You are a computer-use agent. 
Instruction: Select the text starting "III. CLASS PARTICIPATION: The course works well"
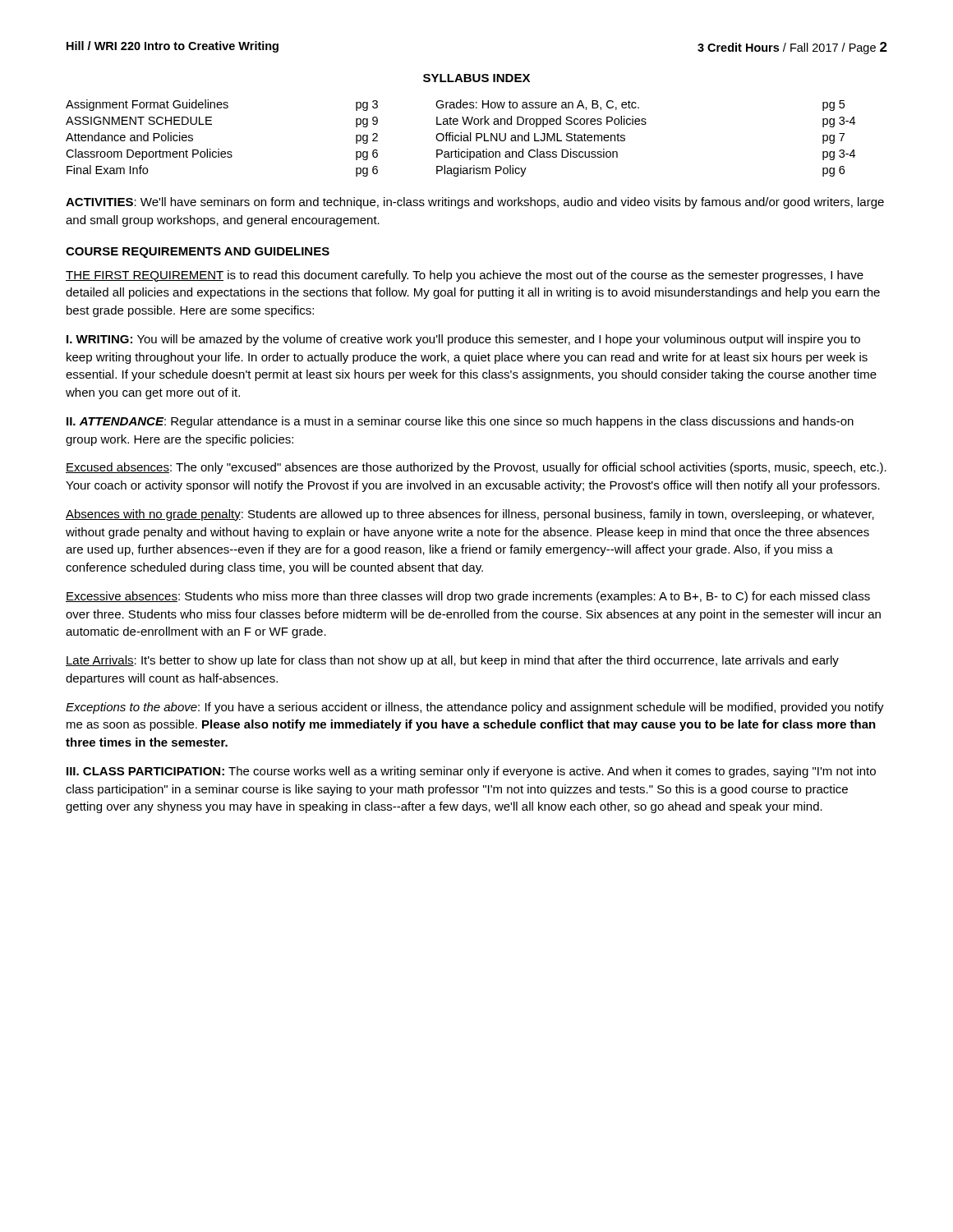pos(471,788)
